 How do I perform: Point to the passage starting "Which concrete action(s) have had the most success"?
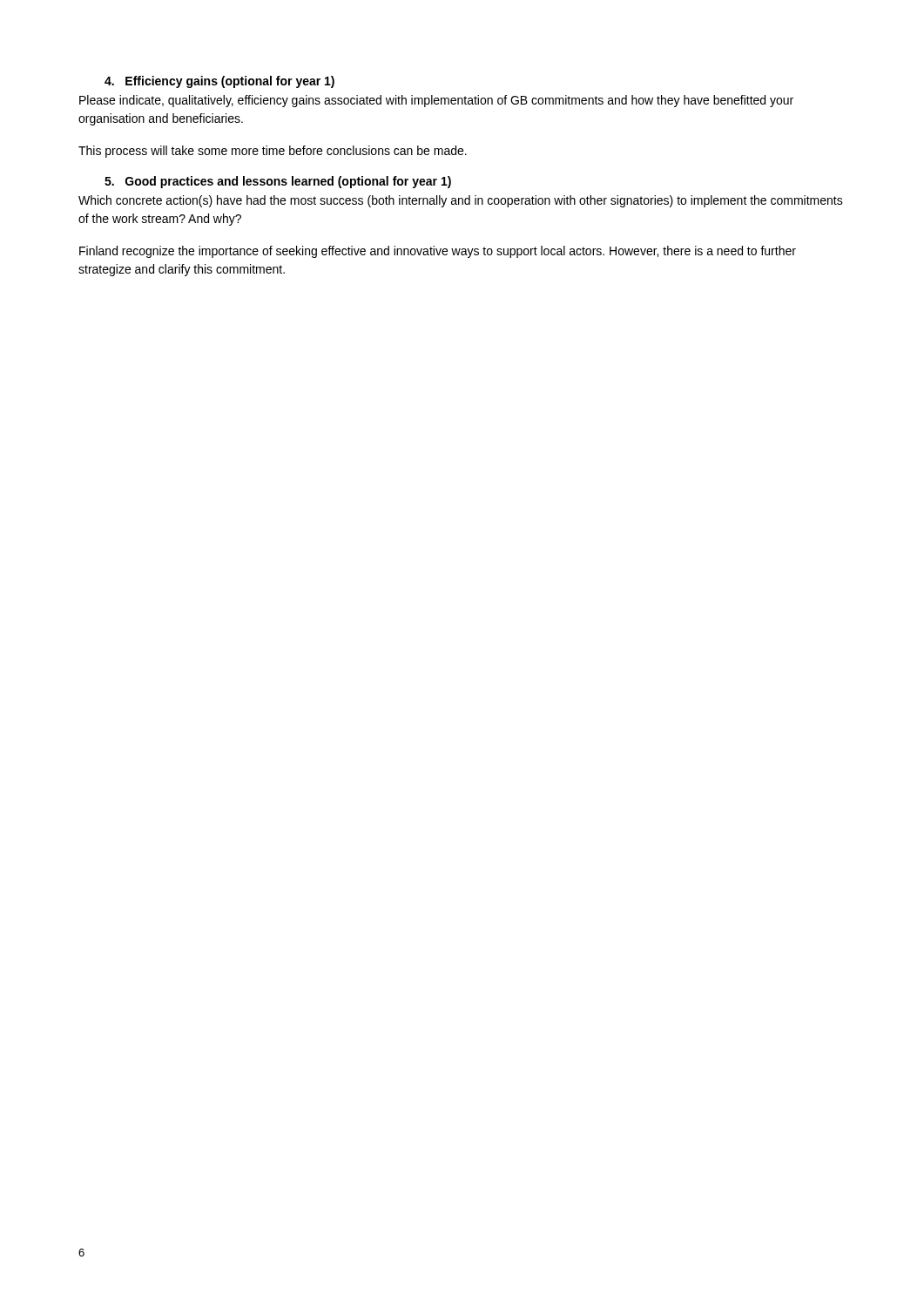pyautogui.click(x=461, y=210)
